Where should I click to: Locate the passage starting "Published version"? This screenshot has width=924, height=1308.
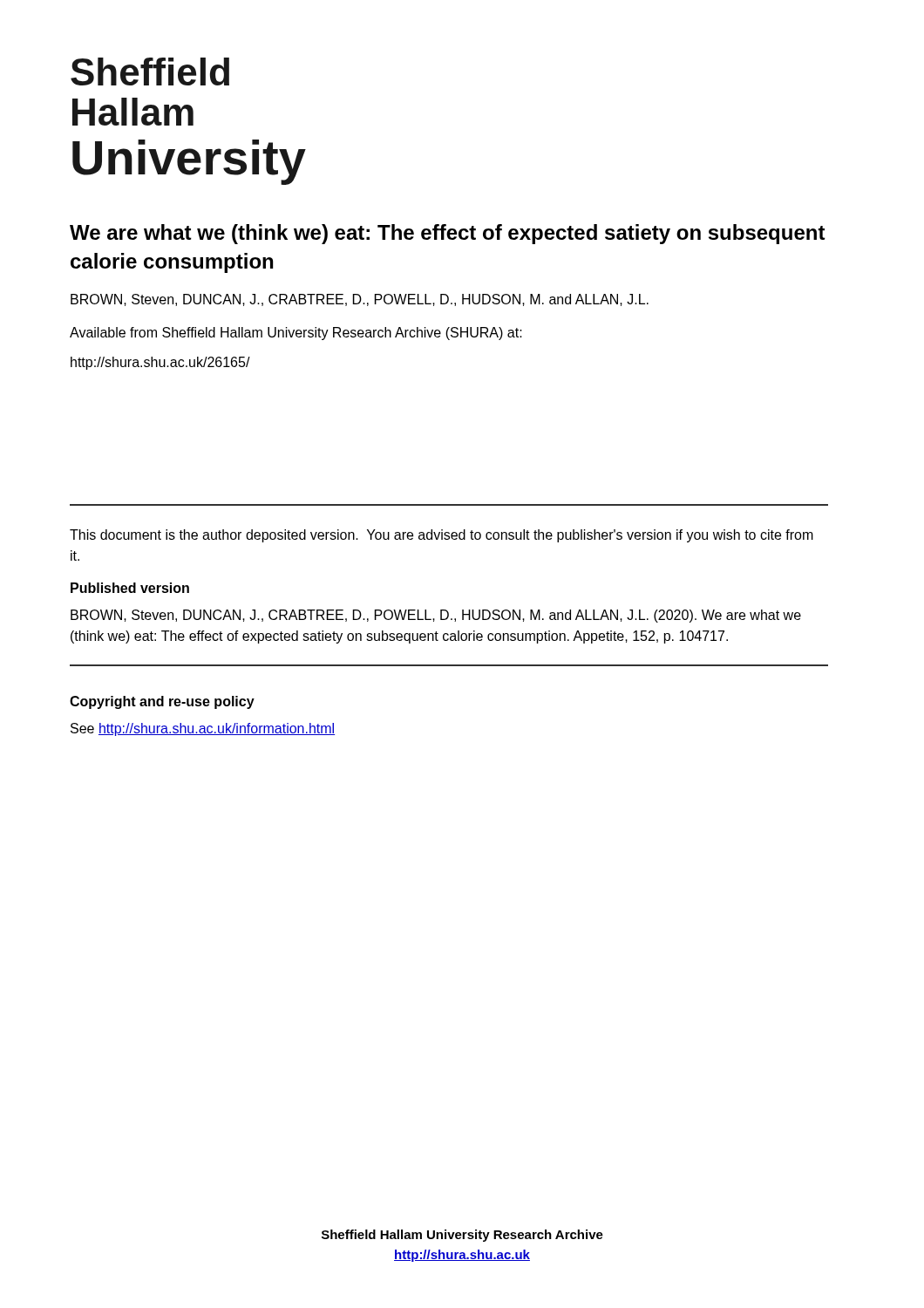pos(130,588)
